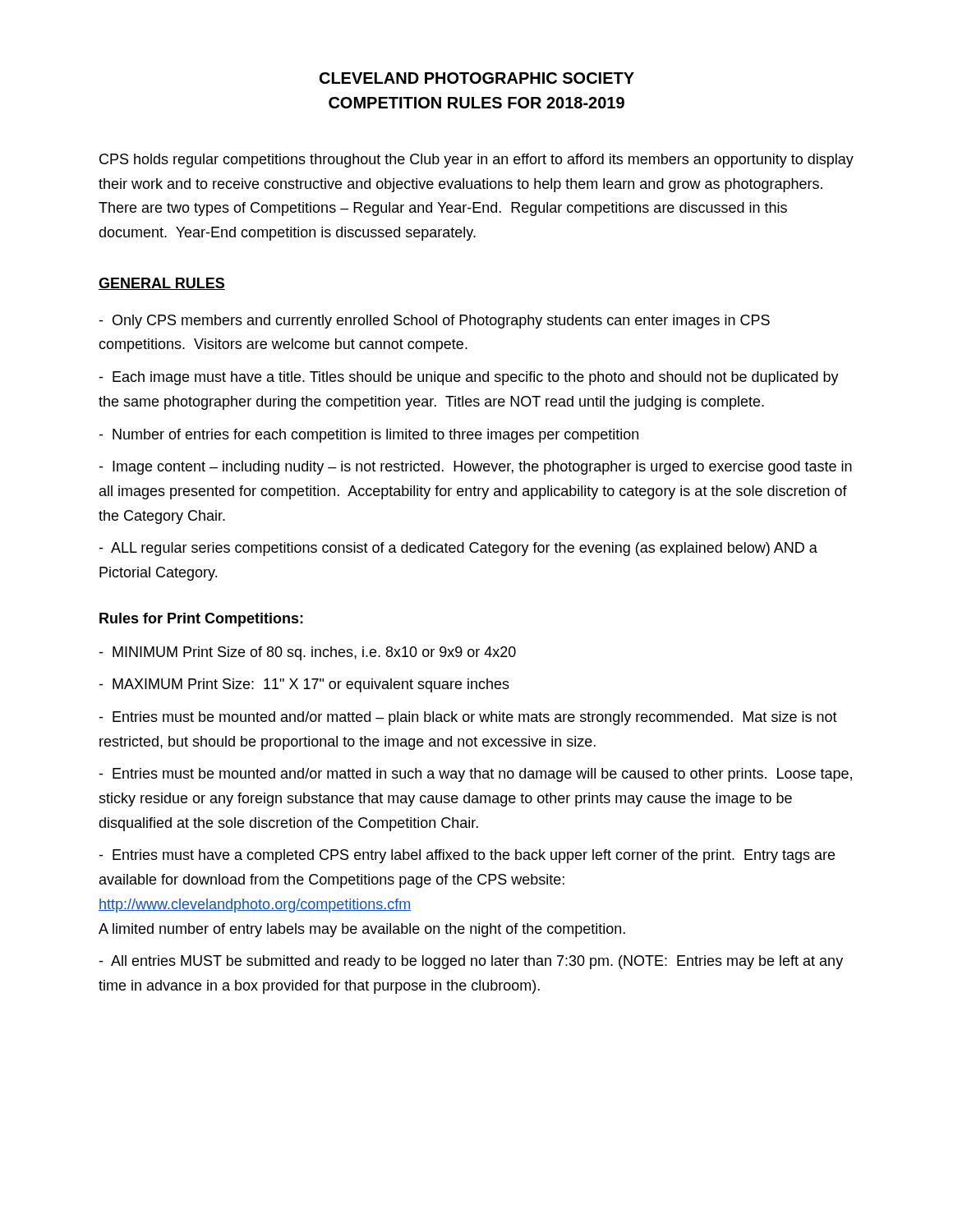This screenshot has height=1232, width=953.
Task: Locate the passage starting "Rules for Print Competitions:"
Action: 201,618
